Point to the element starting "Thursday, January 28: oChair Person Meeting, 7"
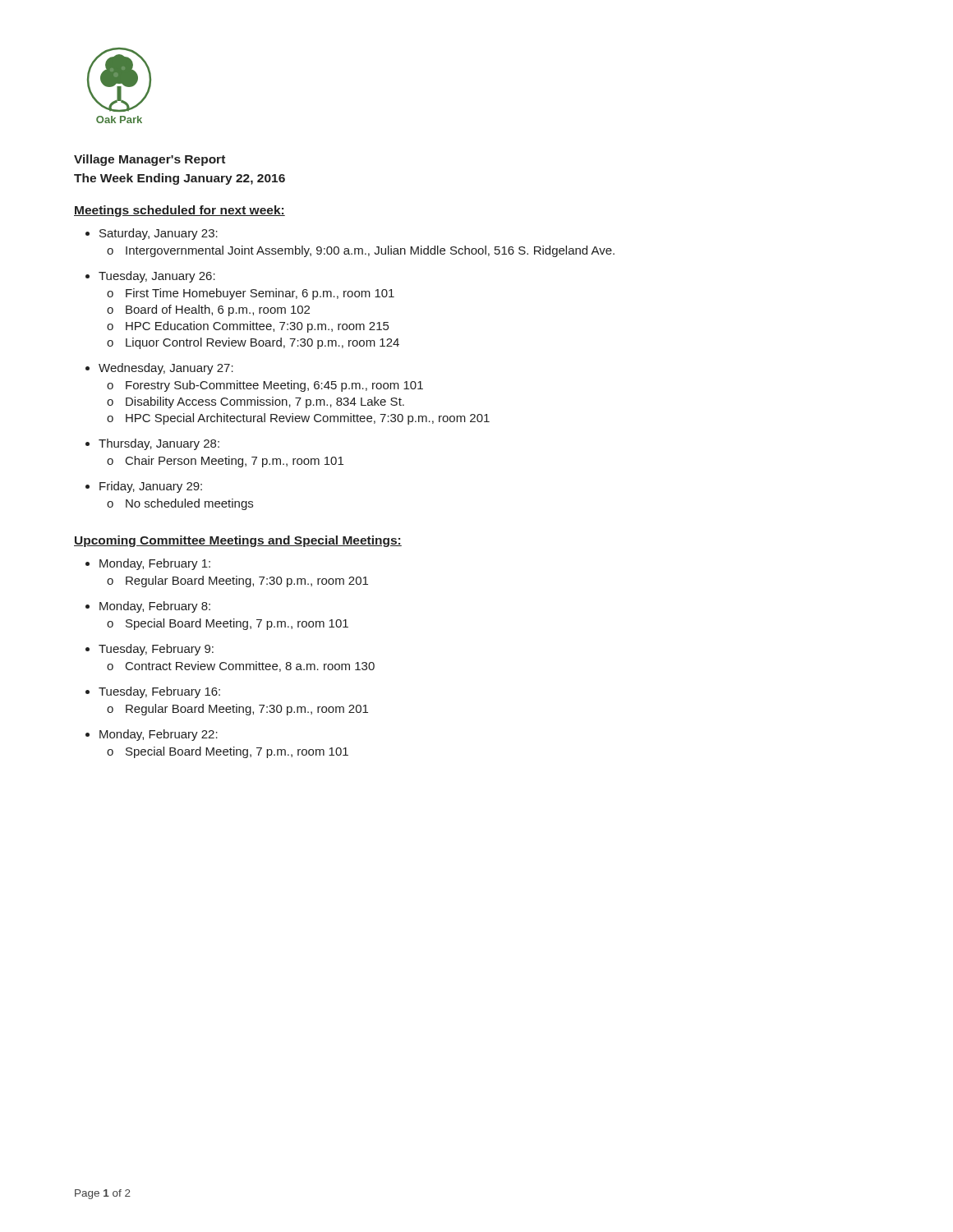Viewport: 953px width, 1232px height. click(159, 444)
